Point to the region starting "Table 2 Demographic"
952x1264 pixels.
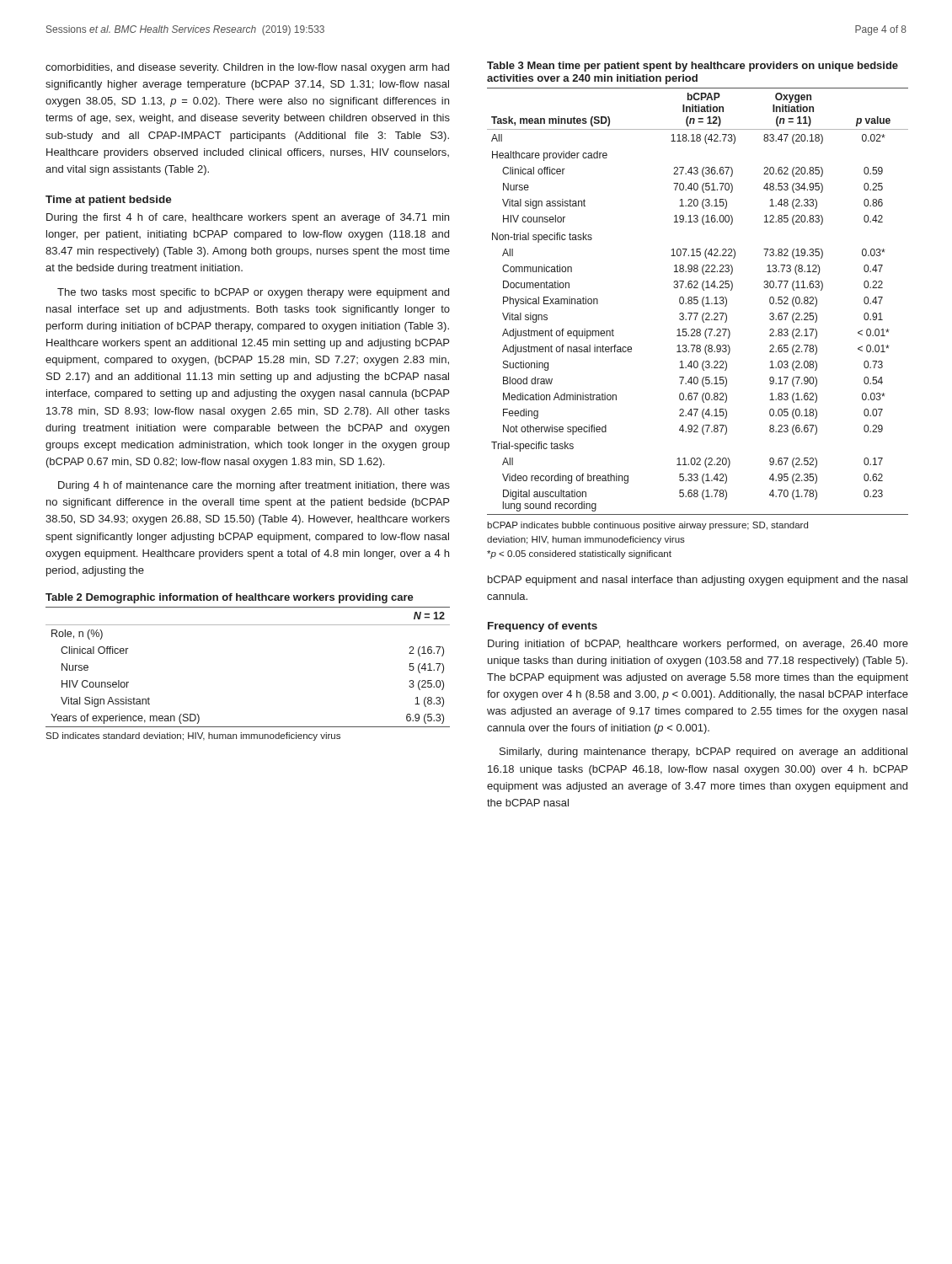click(x=230, y=597)
